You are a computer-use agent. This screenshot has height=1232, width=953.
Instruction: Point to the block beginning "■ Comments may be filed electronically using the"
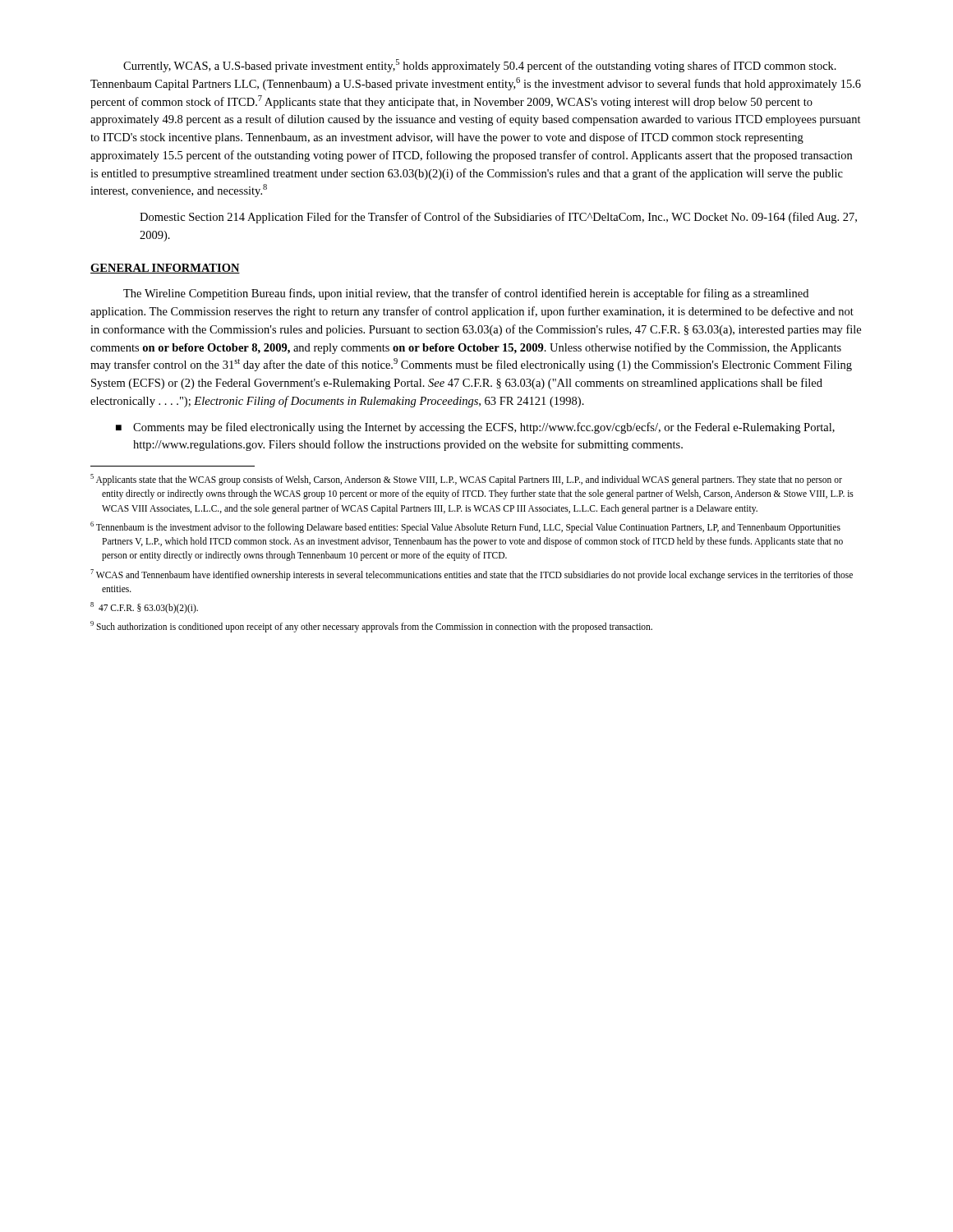(489, 436)
